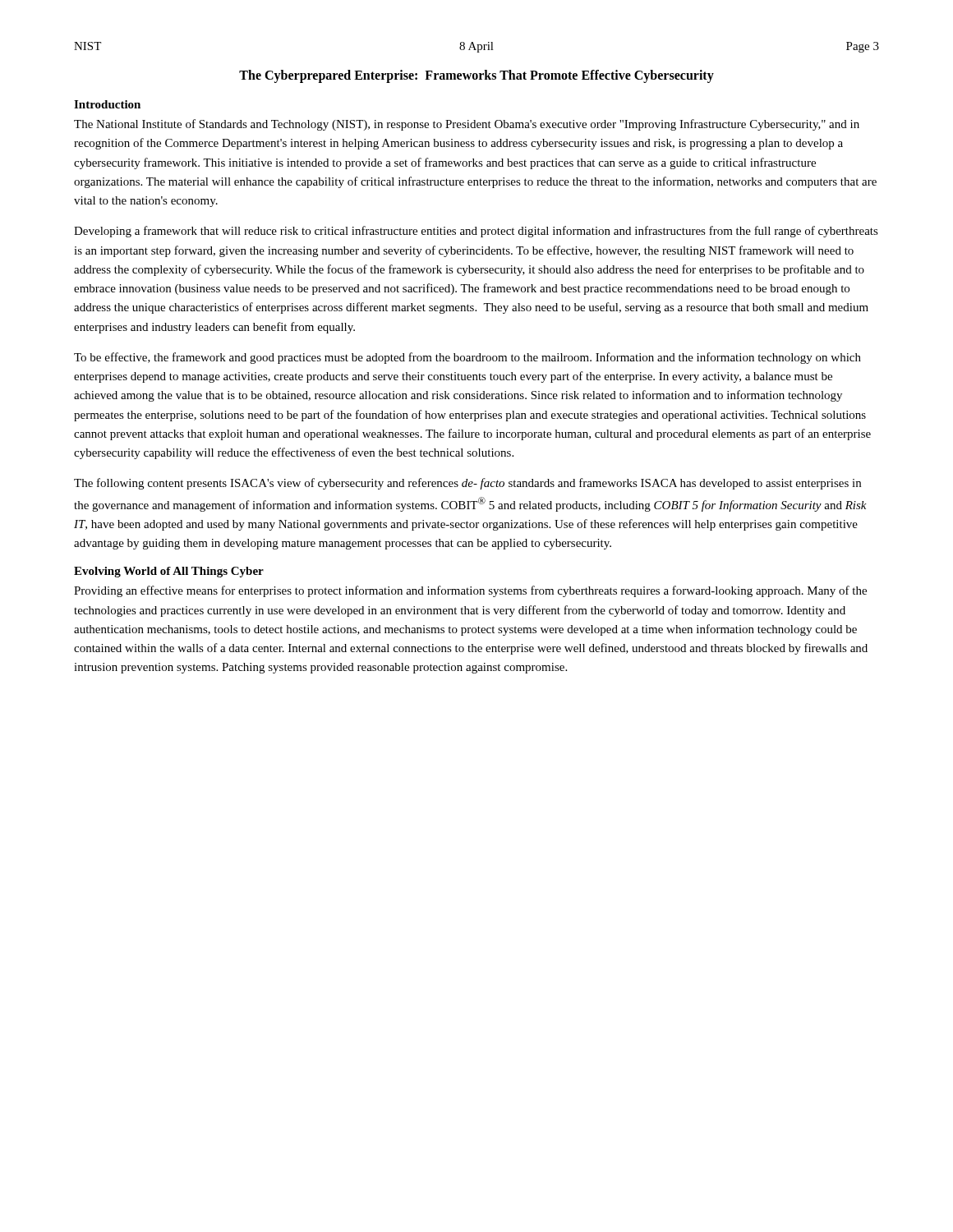Find the text block with the text "The National Institute"
Viewport: 953px width, 1232px height.
[x=475, y=162]
